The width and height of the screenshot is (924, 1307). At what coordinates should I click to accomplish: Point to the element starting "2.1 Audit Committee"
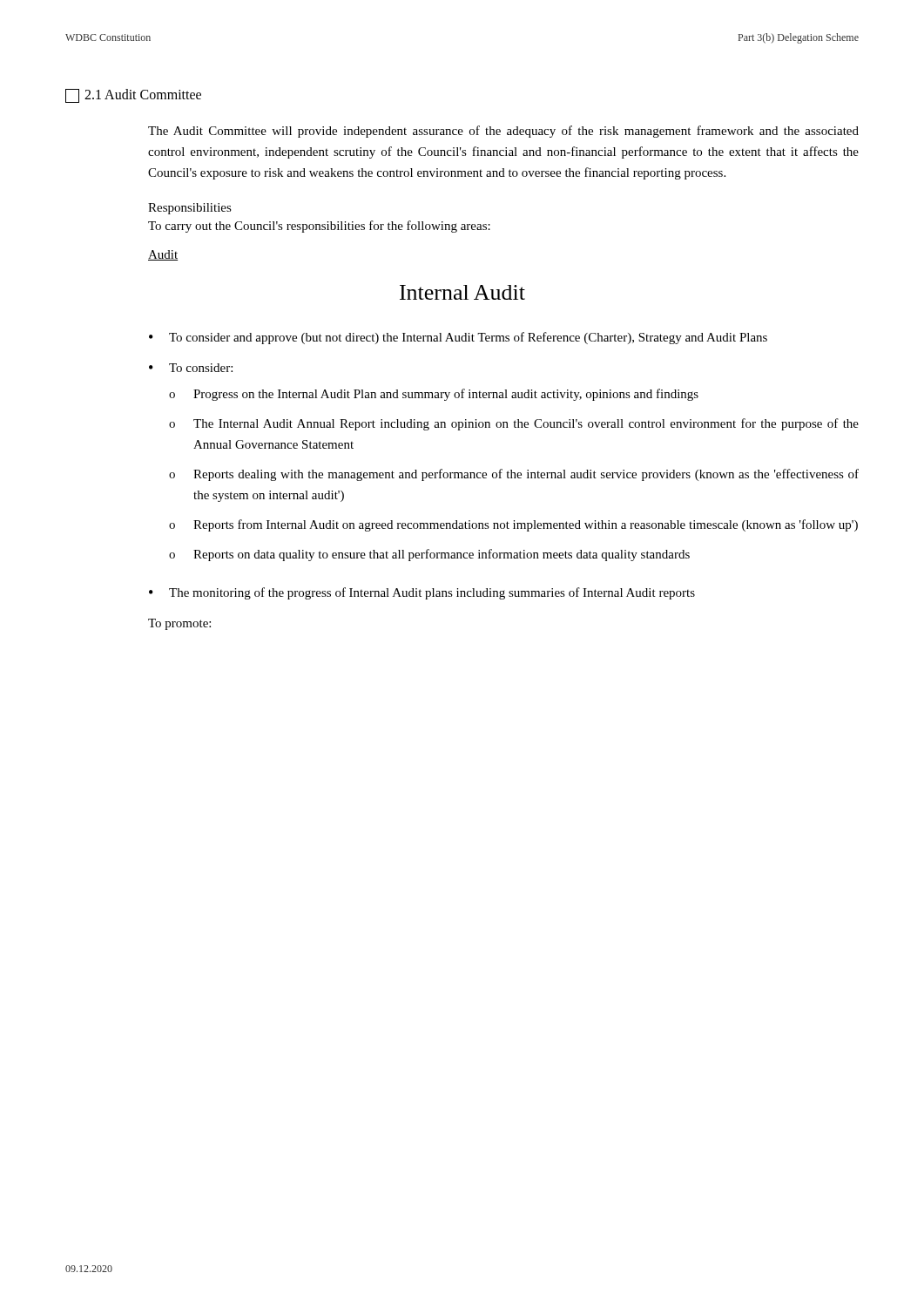(x=134, y=95)
